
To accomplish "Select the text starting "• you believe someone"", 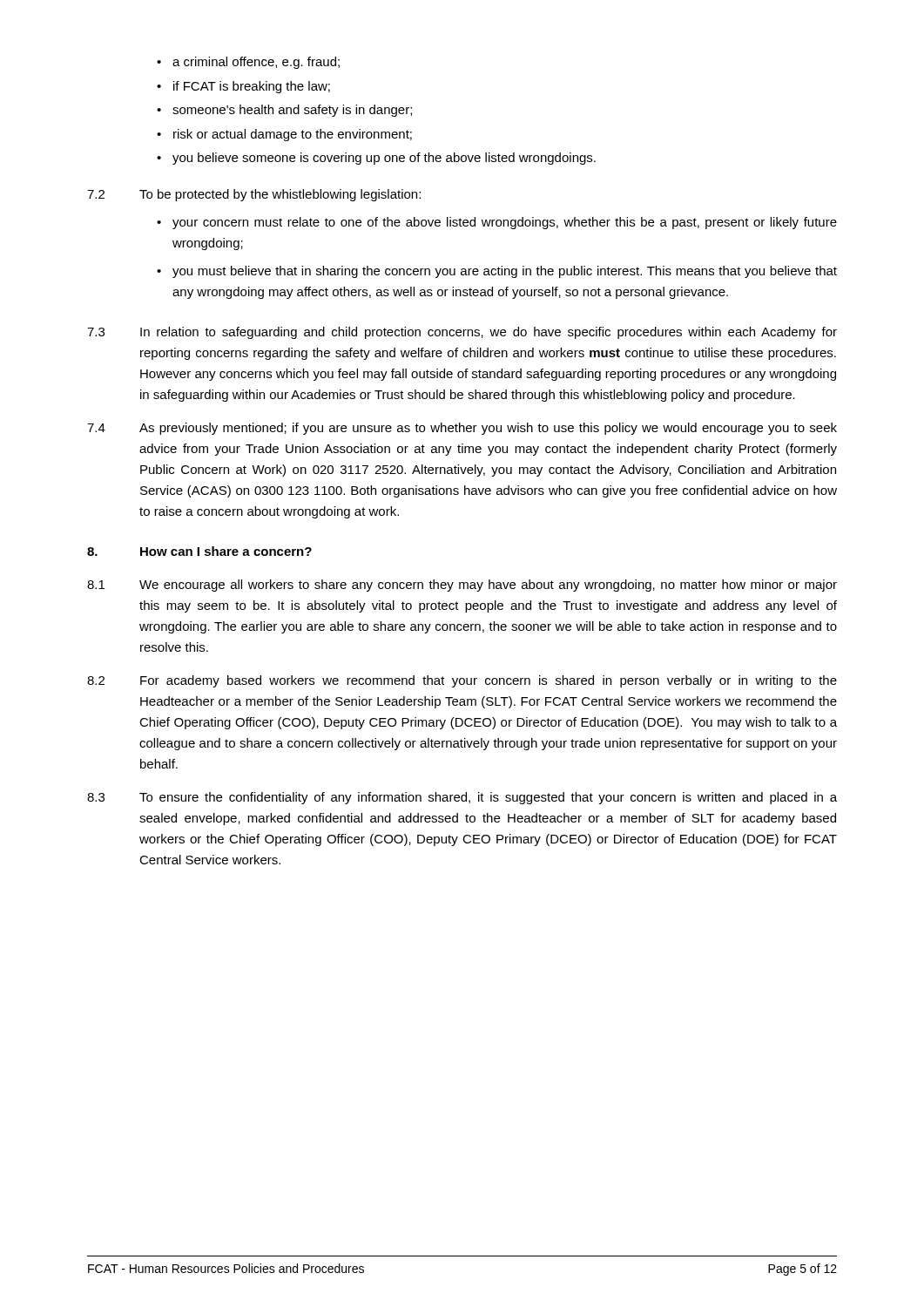I will click(x=497, y=158).
